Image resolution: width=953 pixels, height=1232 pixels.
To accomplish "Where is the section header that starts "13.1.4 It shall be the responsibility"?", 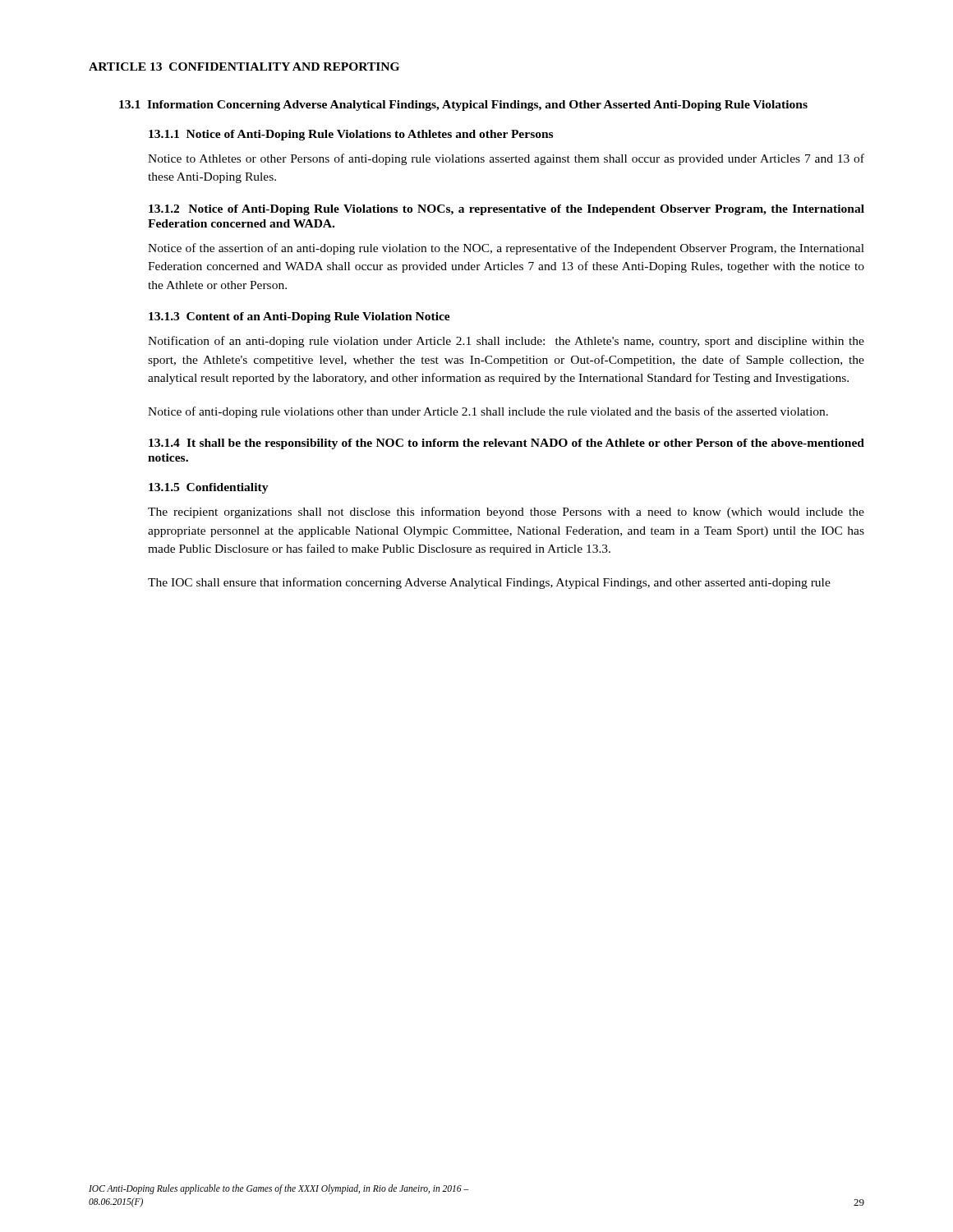I will (x=506, y=450).
